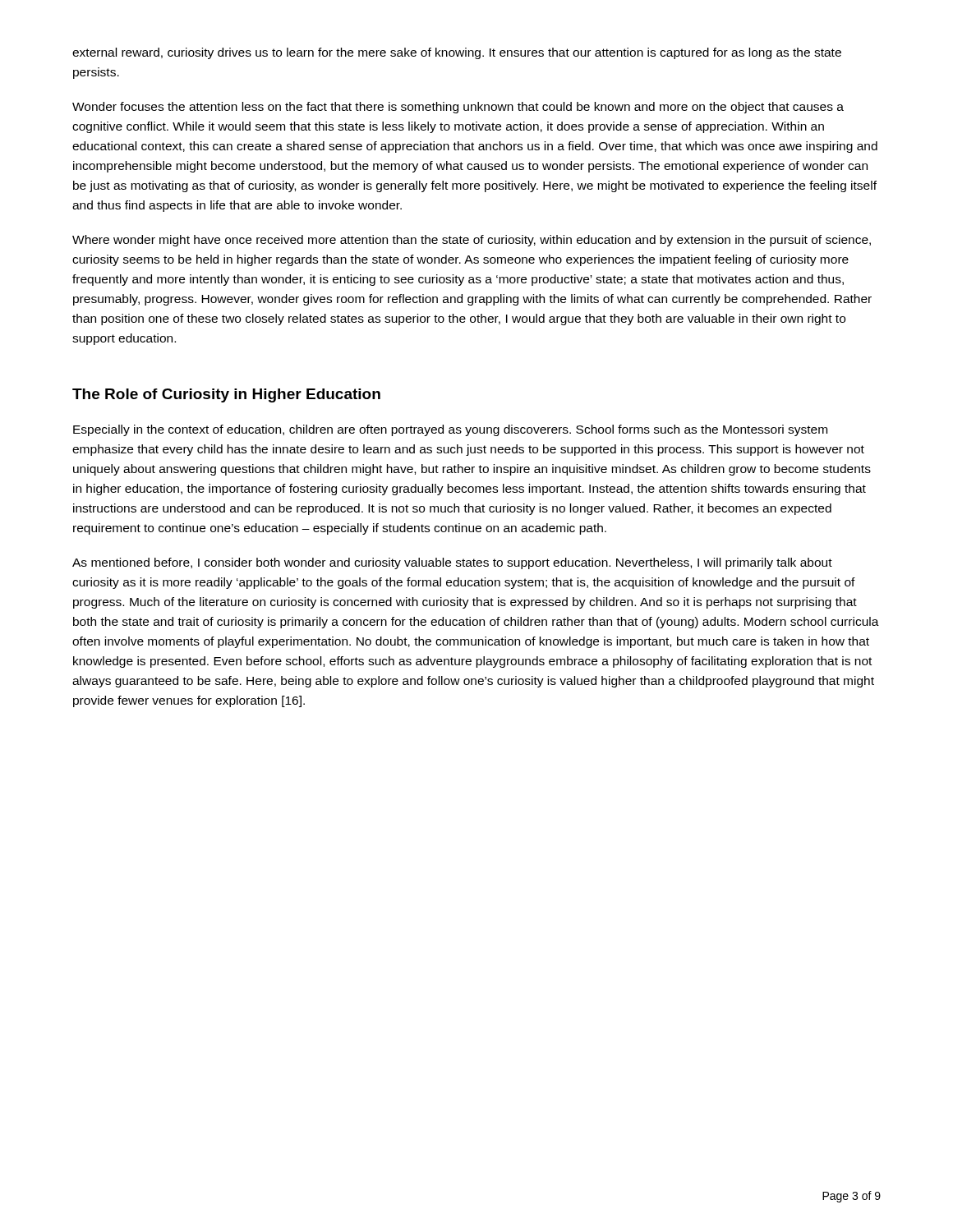
Task: Click on the text starting "The Role of Curiosity in"
Action: 227,394
